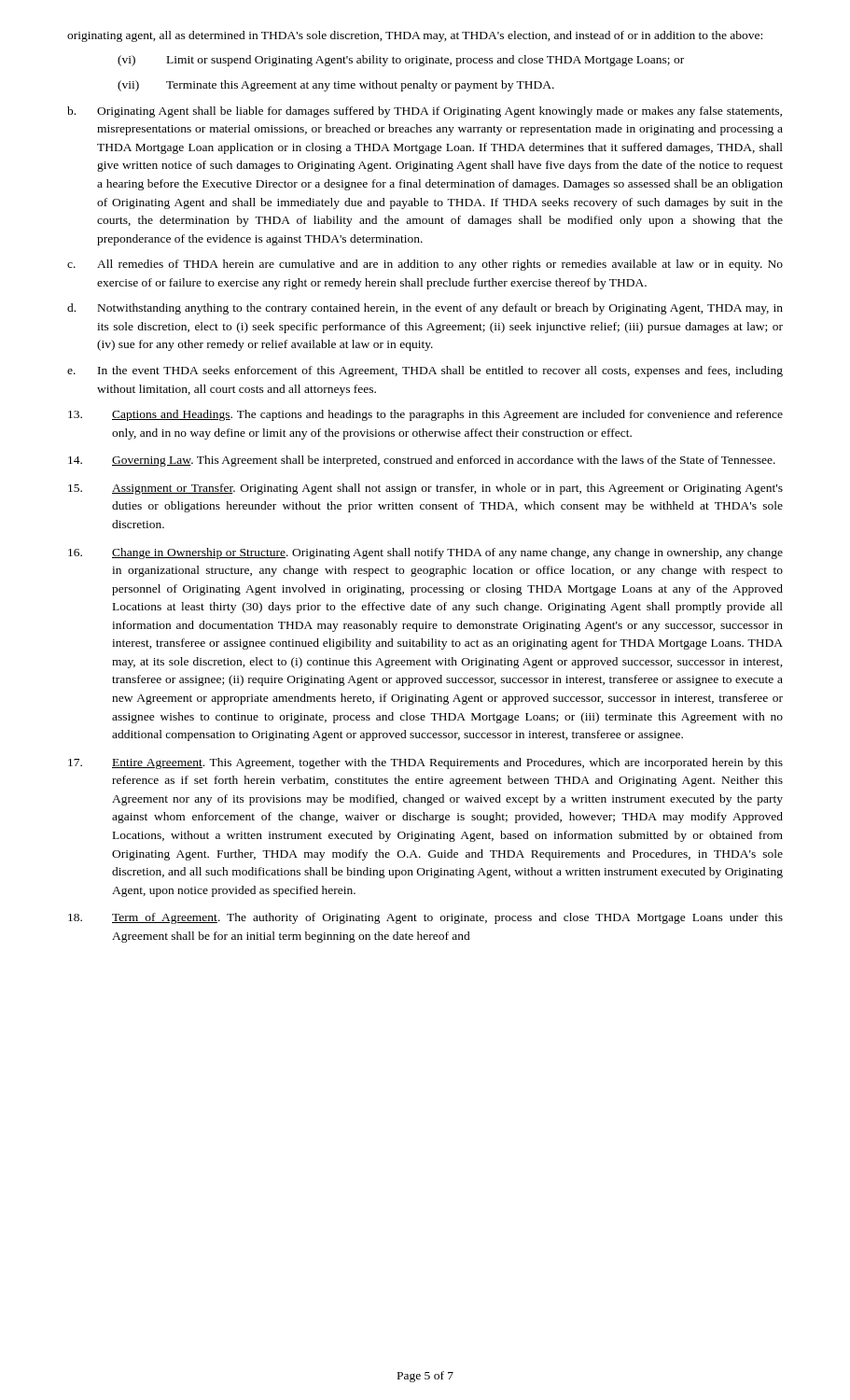Locate the list item that says "(vii) Terminate this Agreement at any"
The width and height of the screenshot is (850, 1400).
click(x=450, y=85)
